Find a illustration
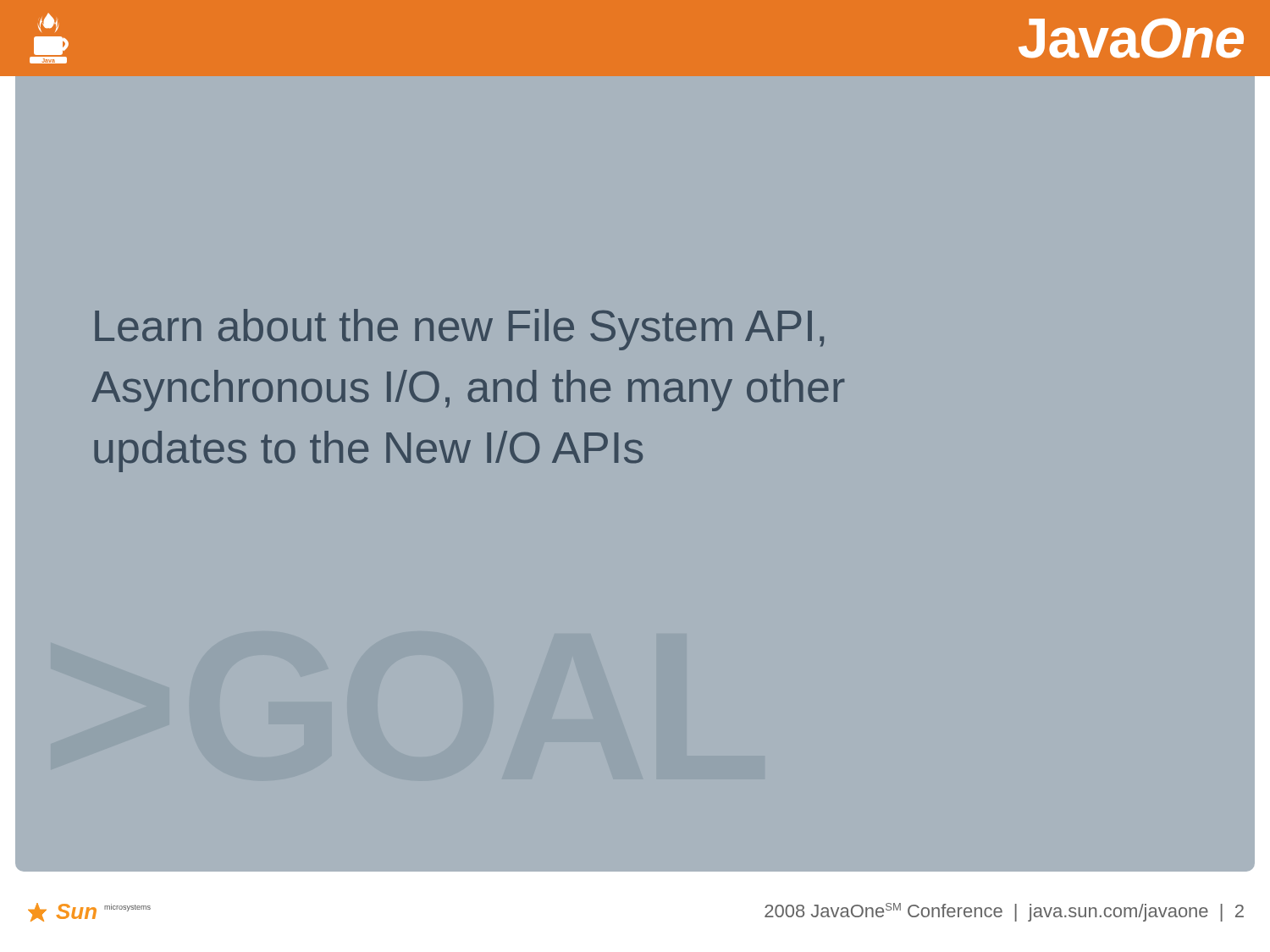 tap(320, 685)
